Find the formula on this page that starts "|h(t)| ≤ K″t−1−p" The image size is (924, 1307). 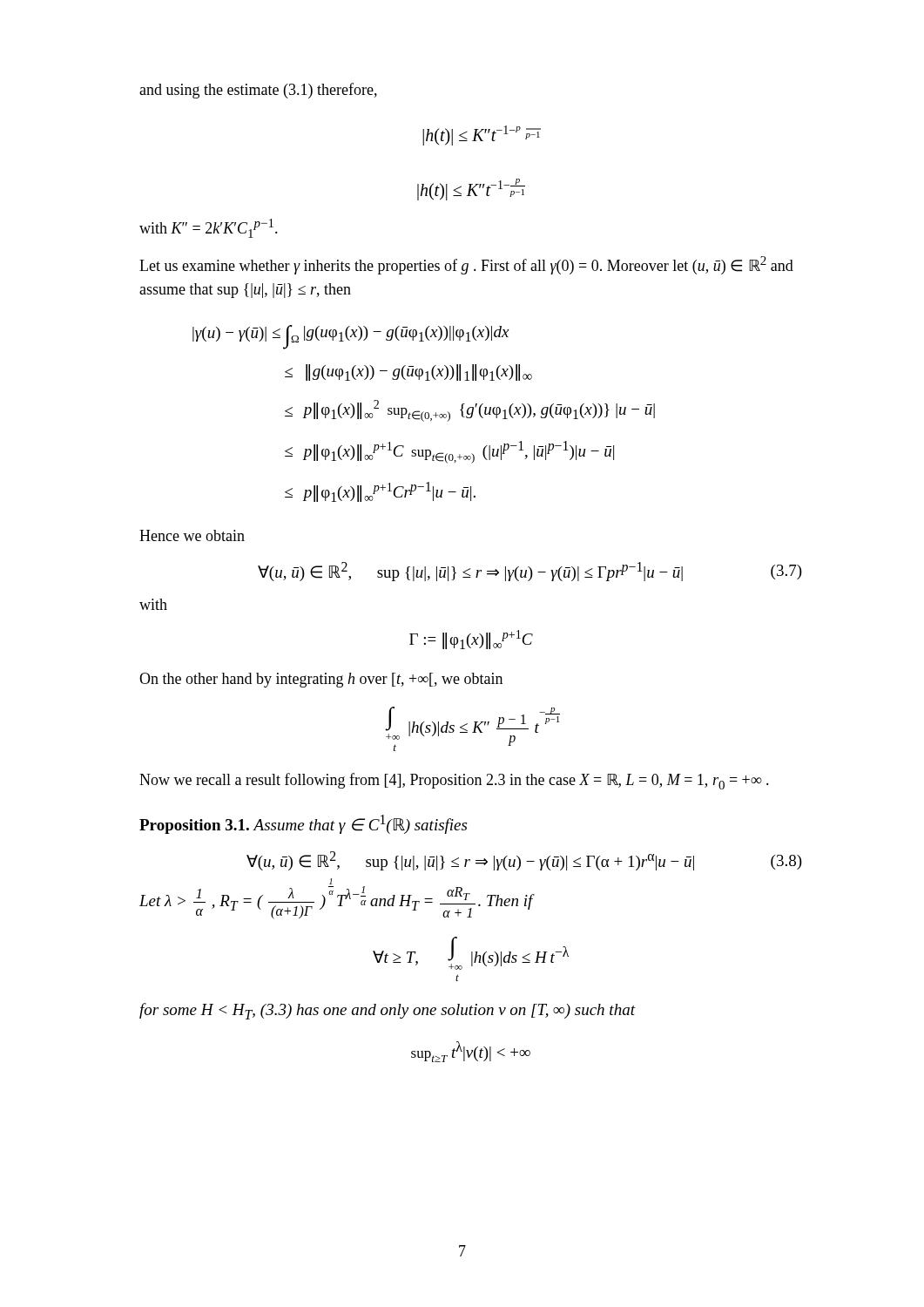[x=471, y=135]
